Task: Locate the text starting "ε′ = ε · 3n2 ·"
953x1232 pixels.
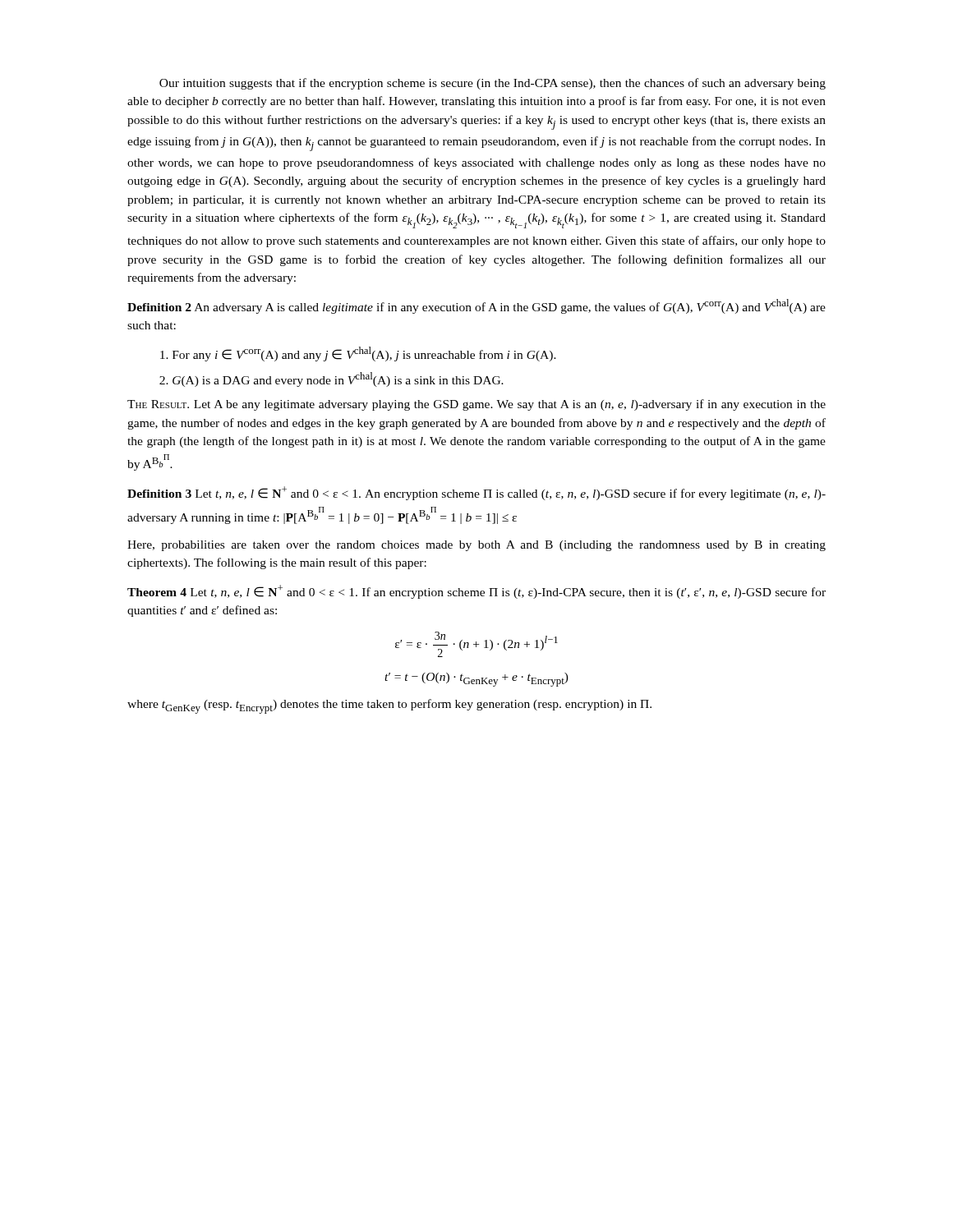Action: tap(476, 658)
